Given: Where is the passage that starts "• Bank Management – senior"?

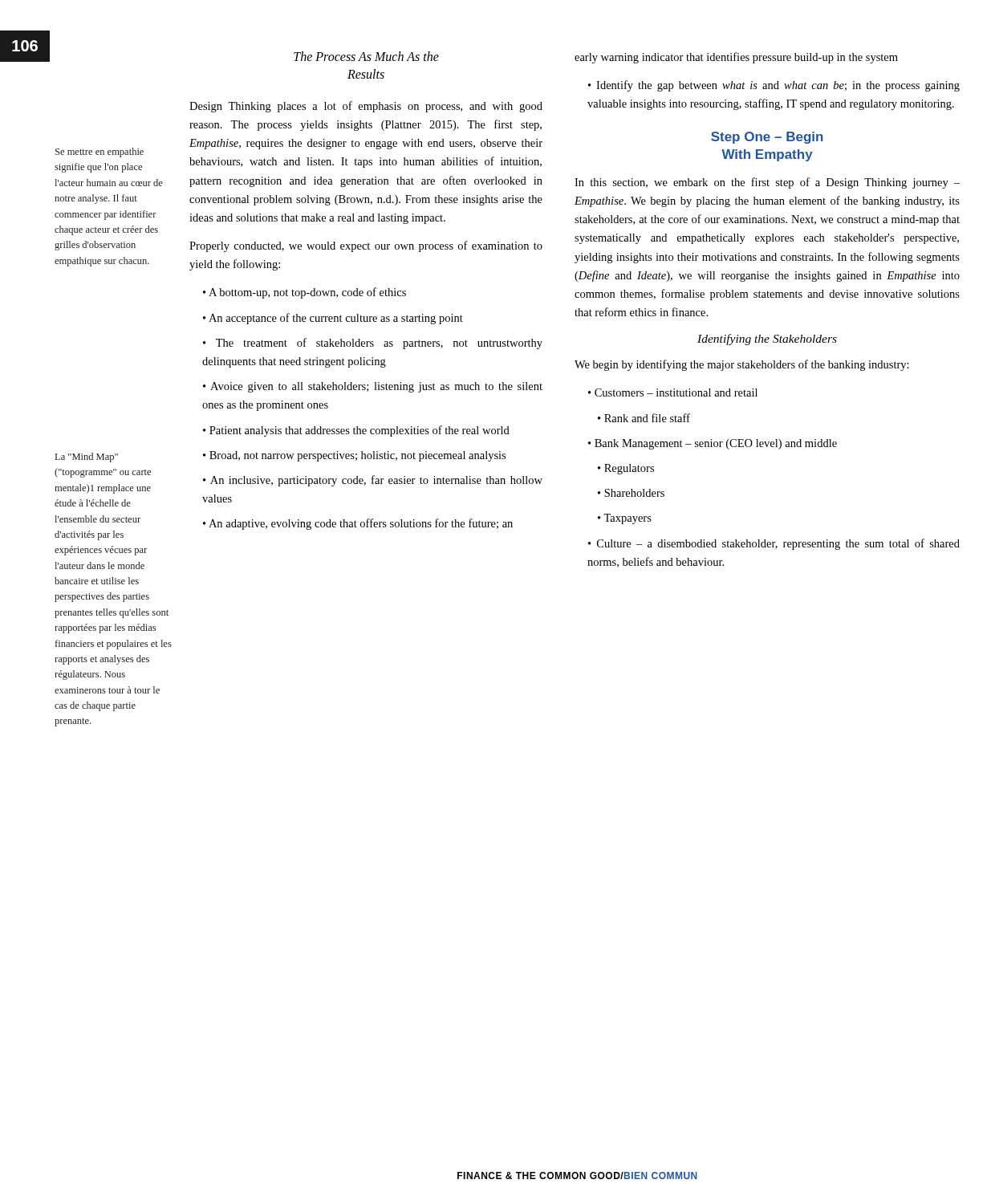Looking at the screenshot, I should pyautogui.click(x=712, y=443).
